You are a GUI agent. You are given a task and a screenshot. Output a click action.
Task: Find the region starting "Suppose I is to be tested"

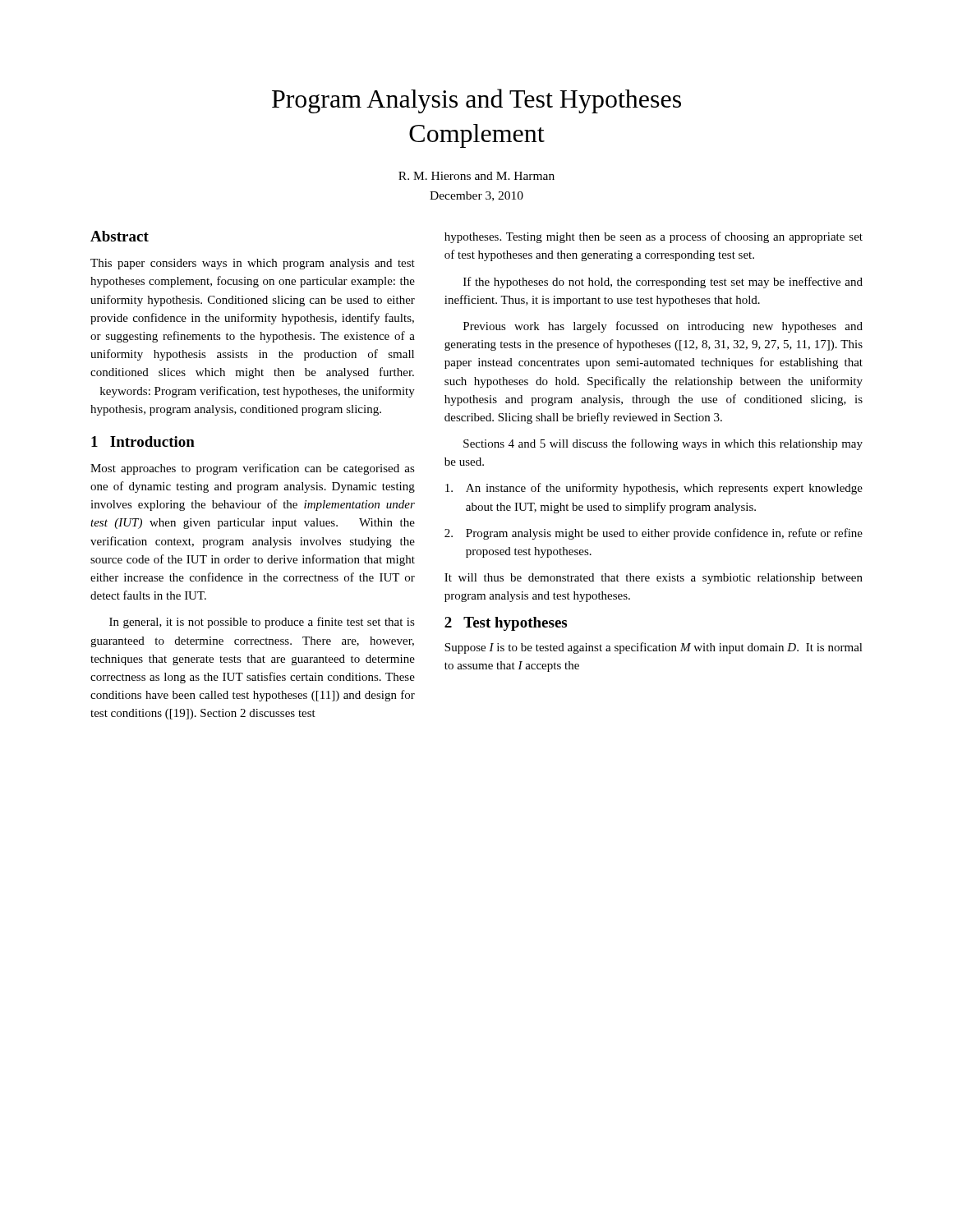pos(653,656)
